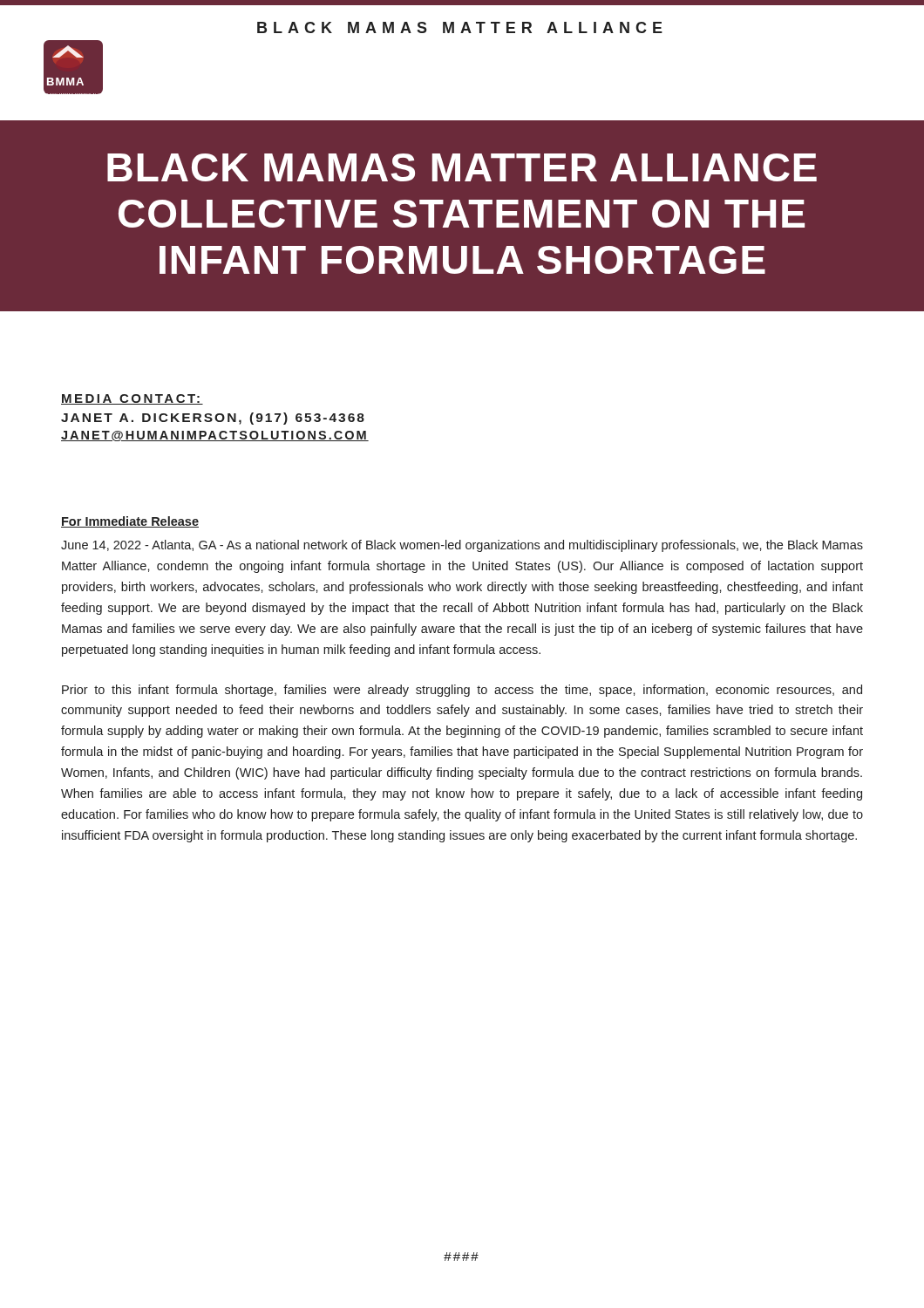Click the passage that begins "MEDIA CONTACT: JANET A. DICKERSON, (917) 653-4368"
The height and width of the screenshot is (1308, 924).
tap(215, 416)
